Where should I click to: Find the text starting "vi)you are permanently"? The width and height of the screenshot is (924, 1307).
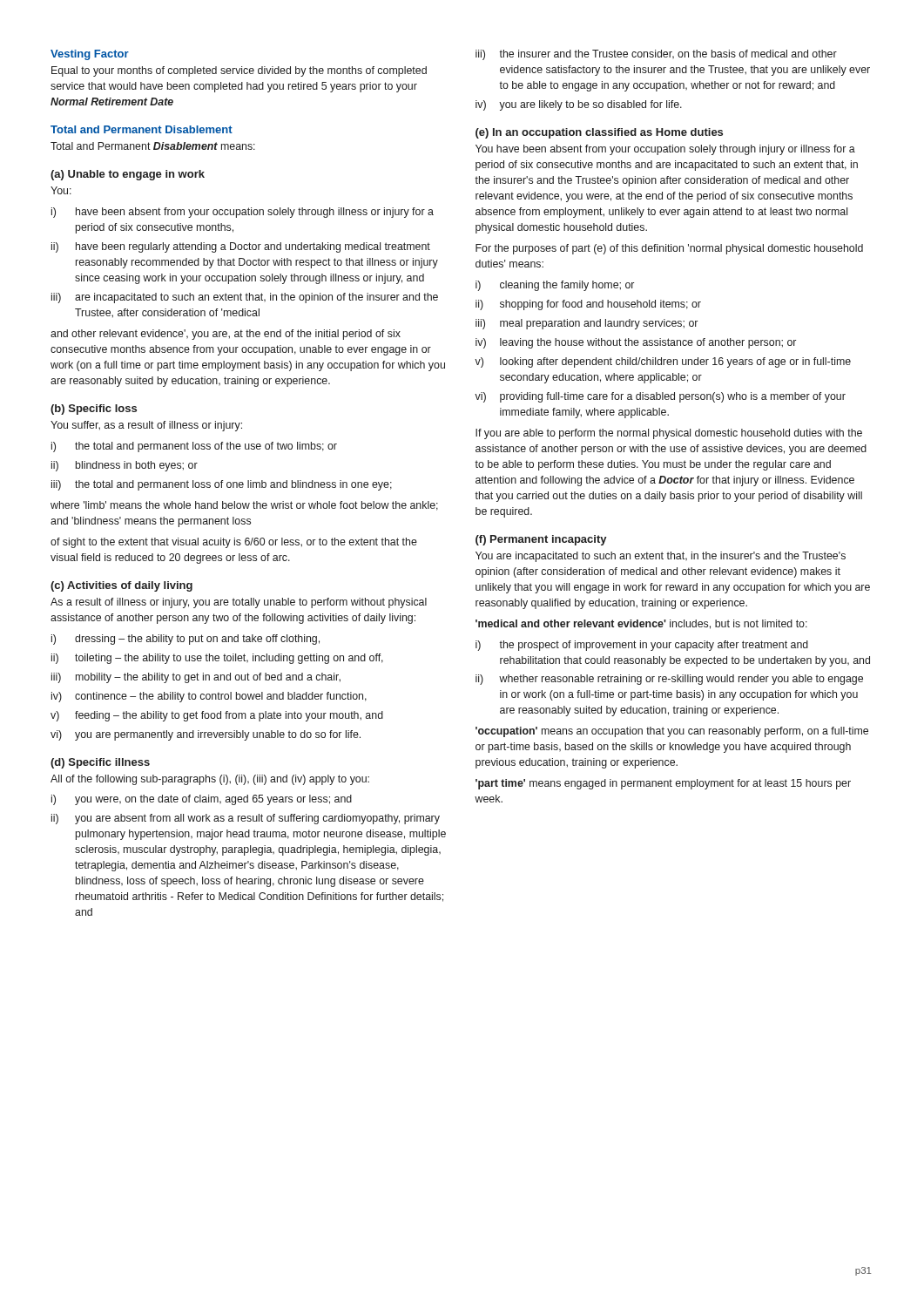[x=249, y=735]
